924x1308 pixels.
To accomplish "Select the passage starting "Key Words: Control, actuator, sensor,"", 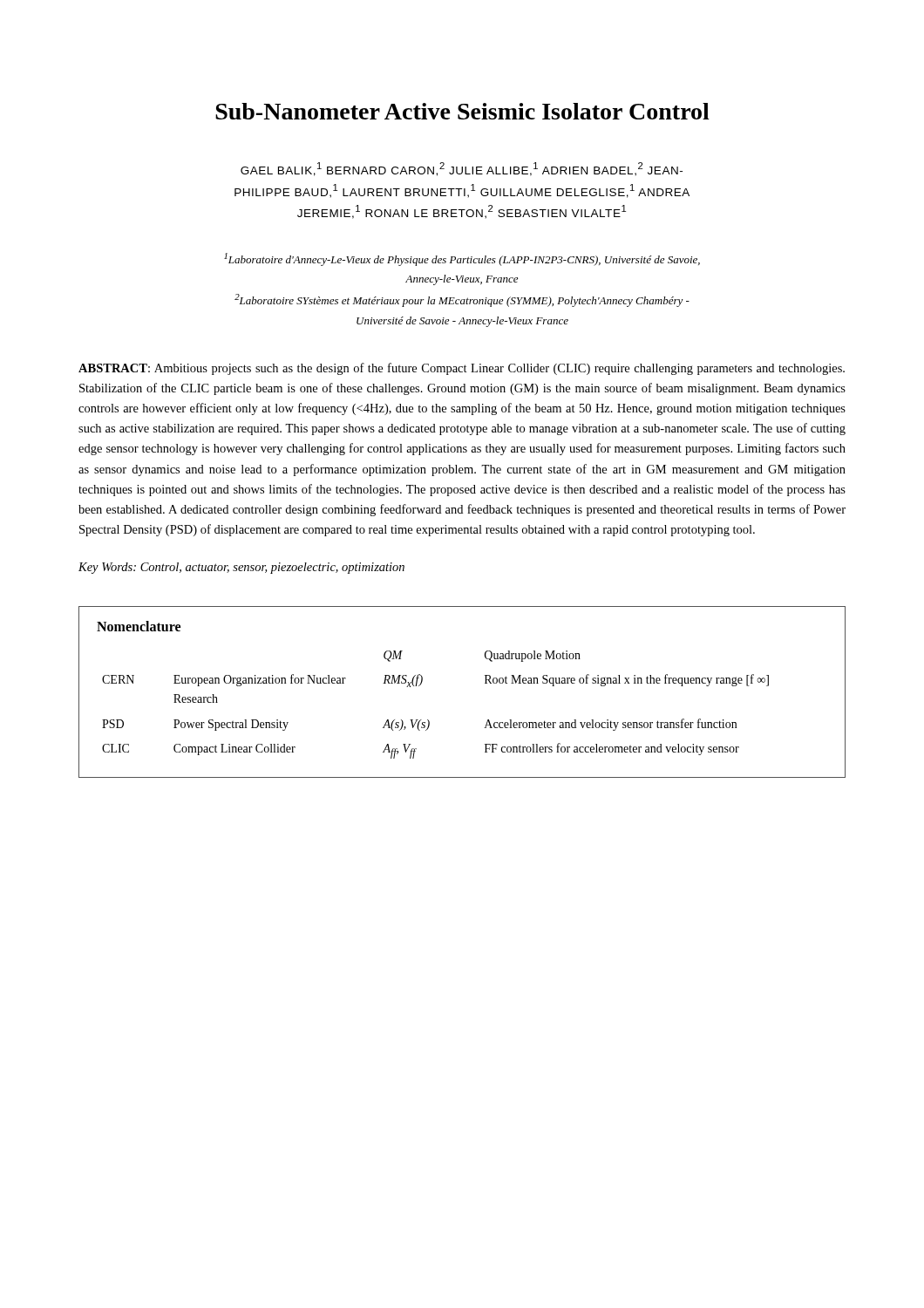I will (x=242, y=567).
